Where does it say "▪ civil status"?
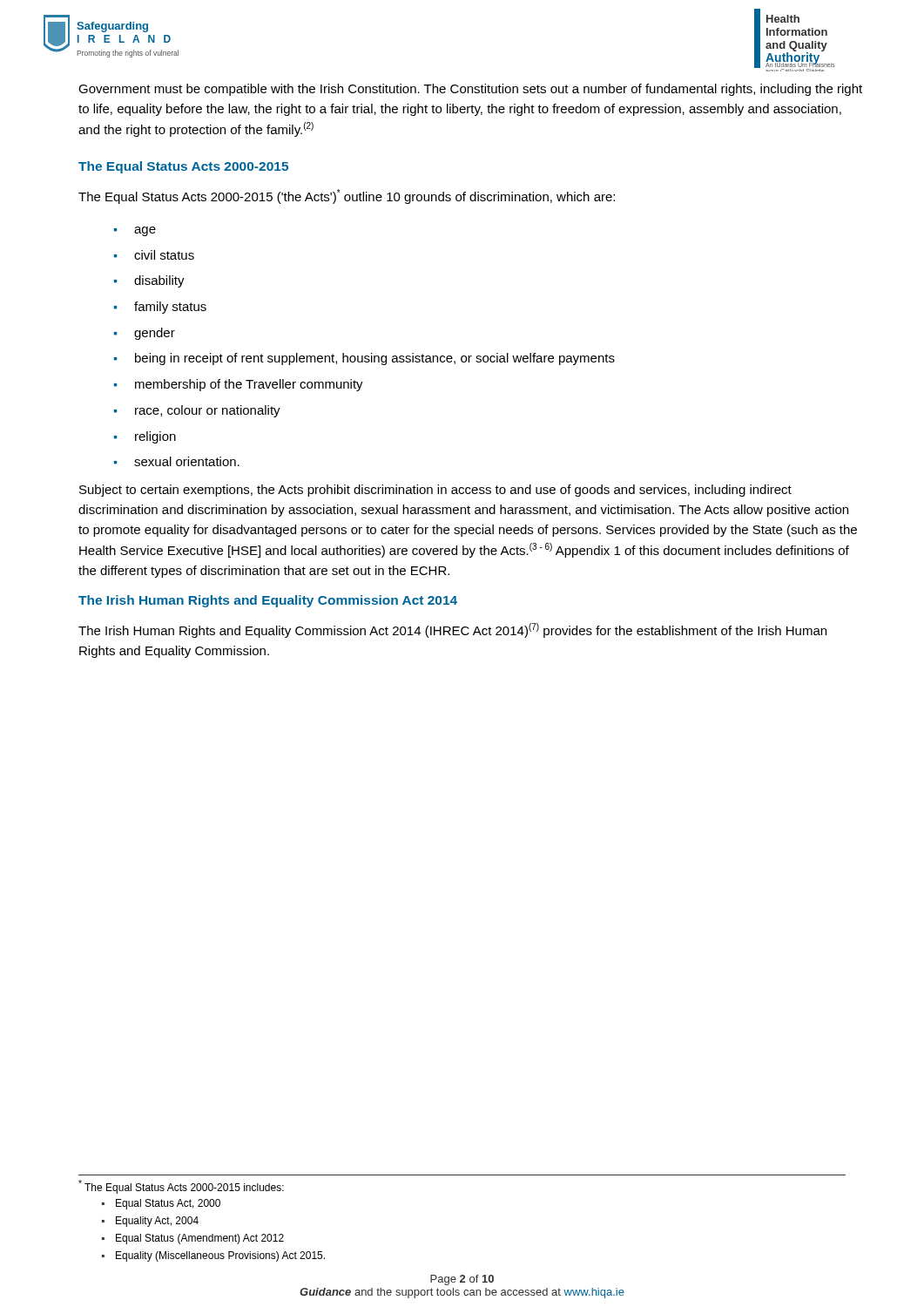Image resolution: width=924 pixels, height=1307 pixels. tap(154, 255)
